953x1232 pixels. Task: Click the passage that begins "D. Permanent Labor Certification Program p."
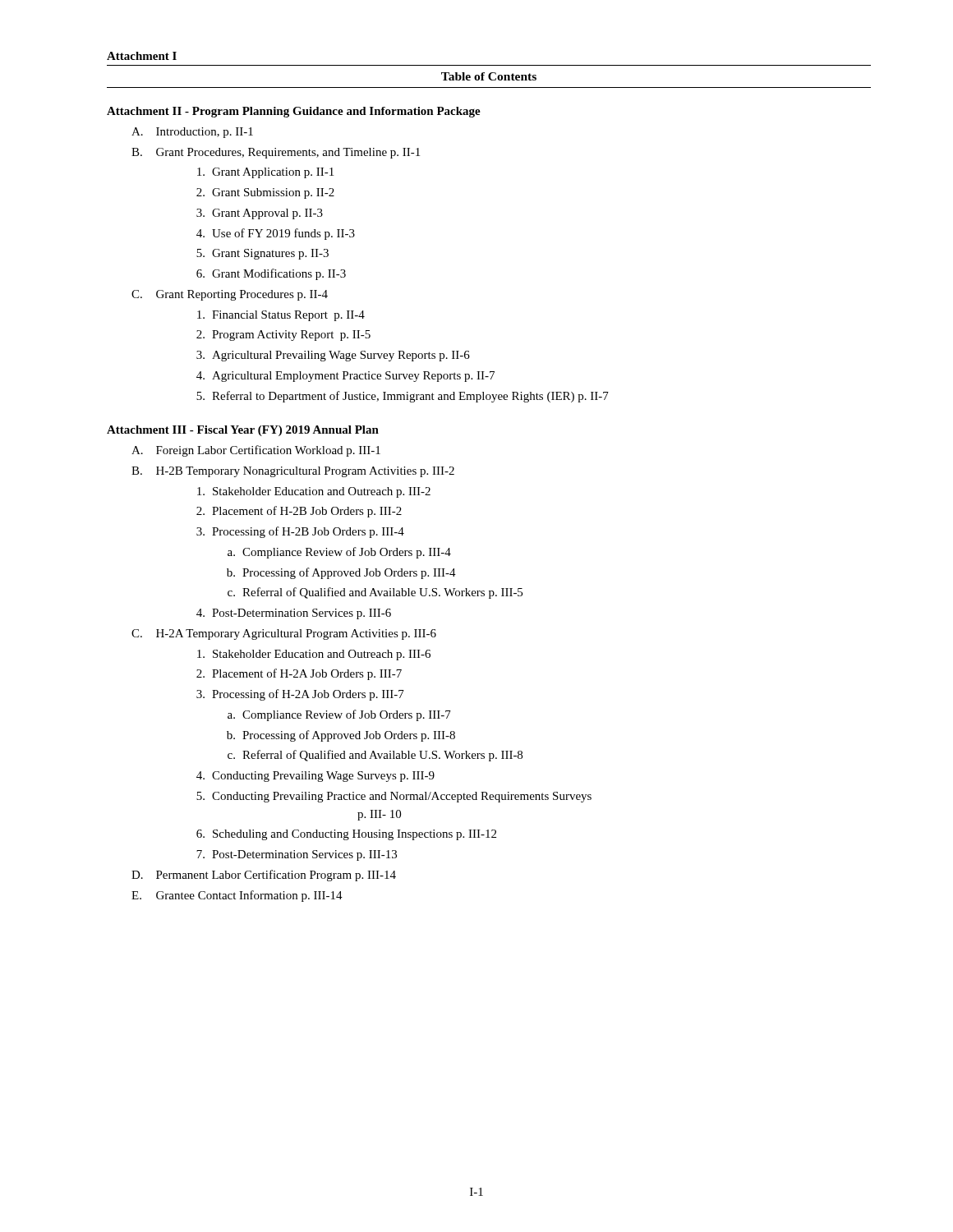point(264,875)
